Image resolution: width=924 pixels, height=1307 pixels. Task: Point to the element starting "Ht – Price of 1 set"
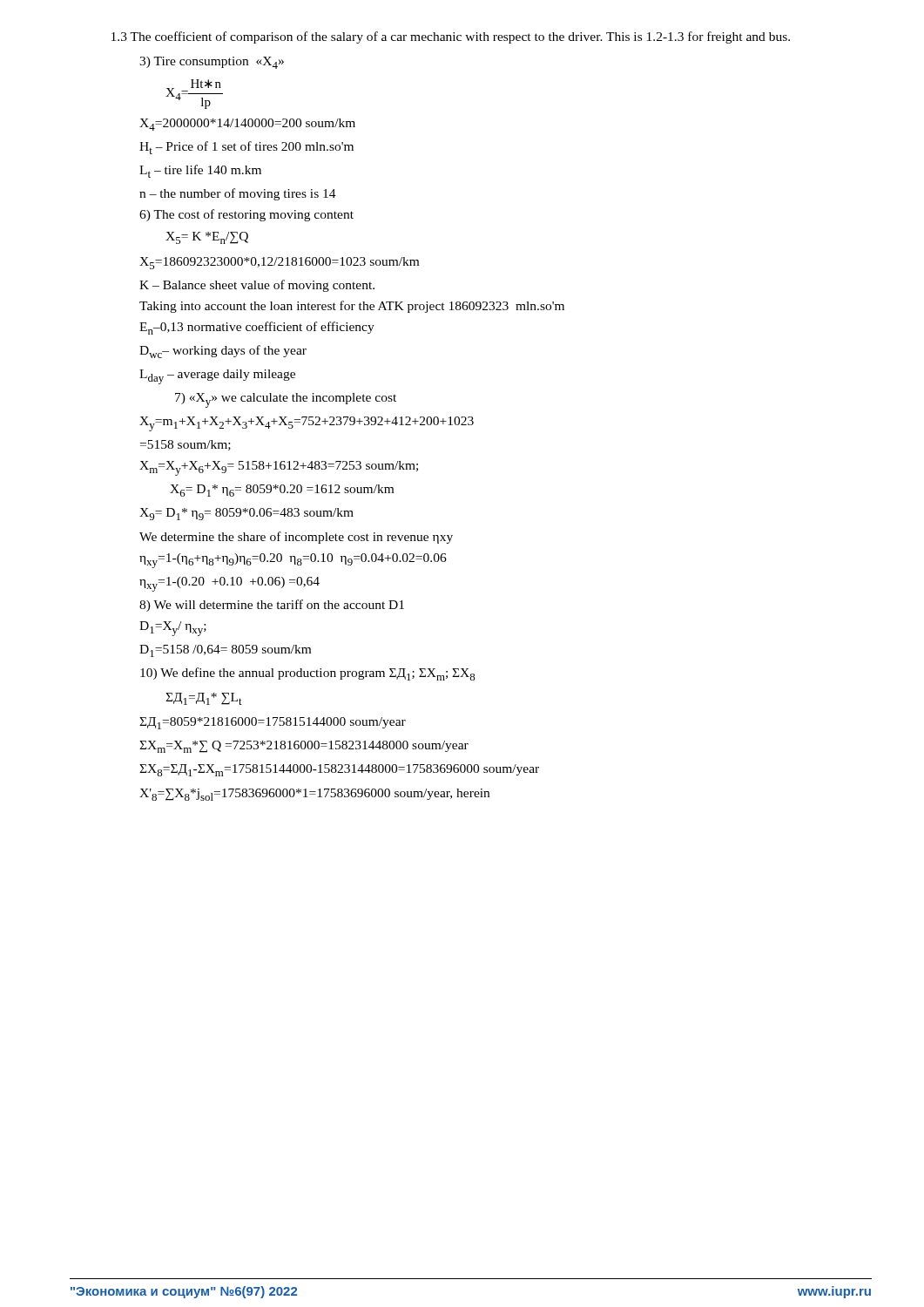[x=247, y=148]
